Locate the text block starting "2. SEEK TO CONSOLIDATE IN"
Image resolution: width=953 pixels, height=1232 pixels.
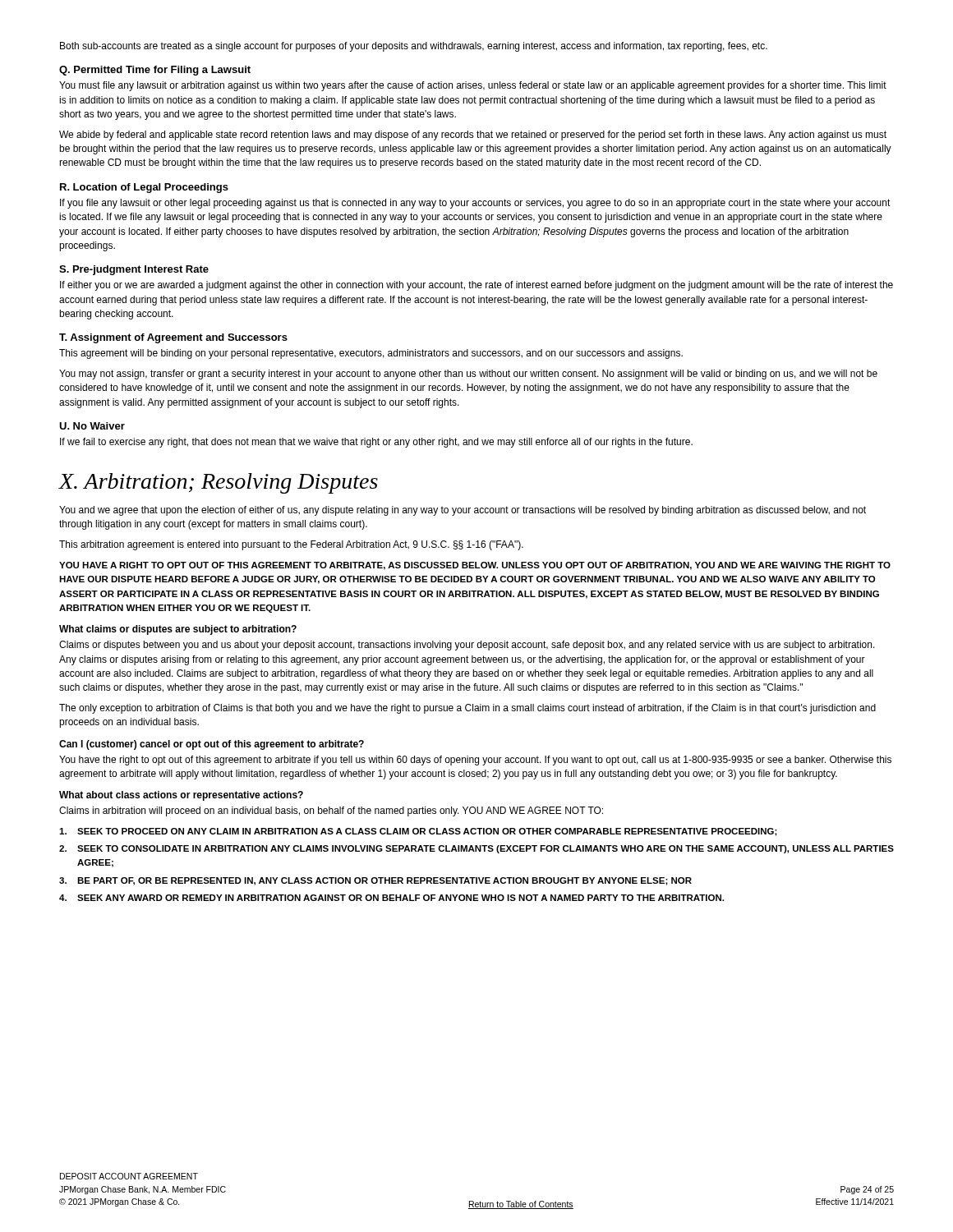coord(476,856)
